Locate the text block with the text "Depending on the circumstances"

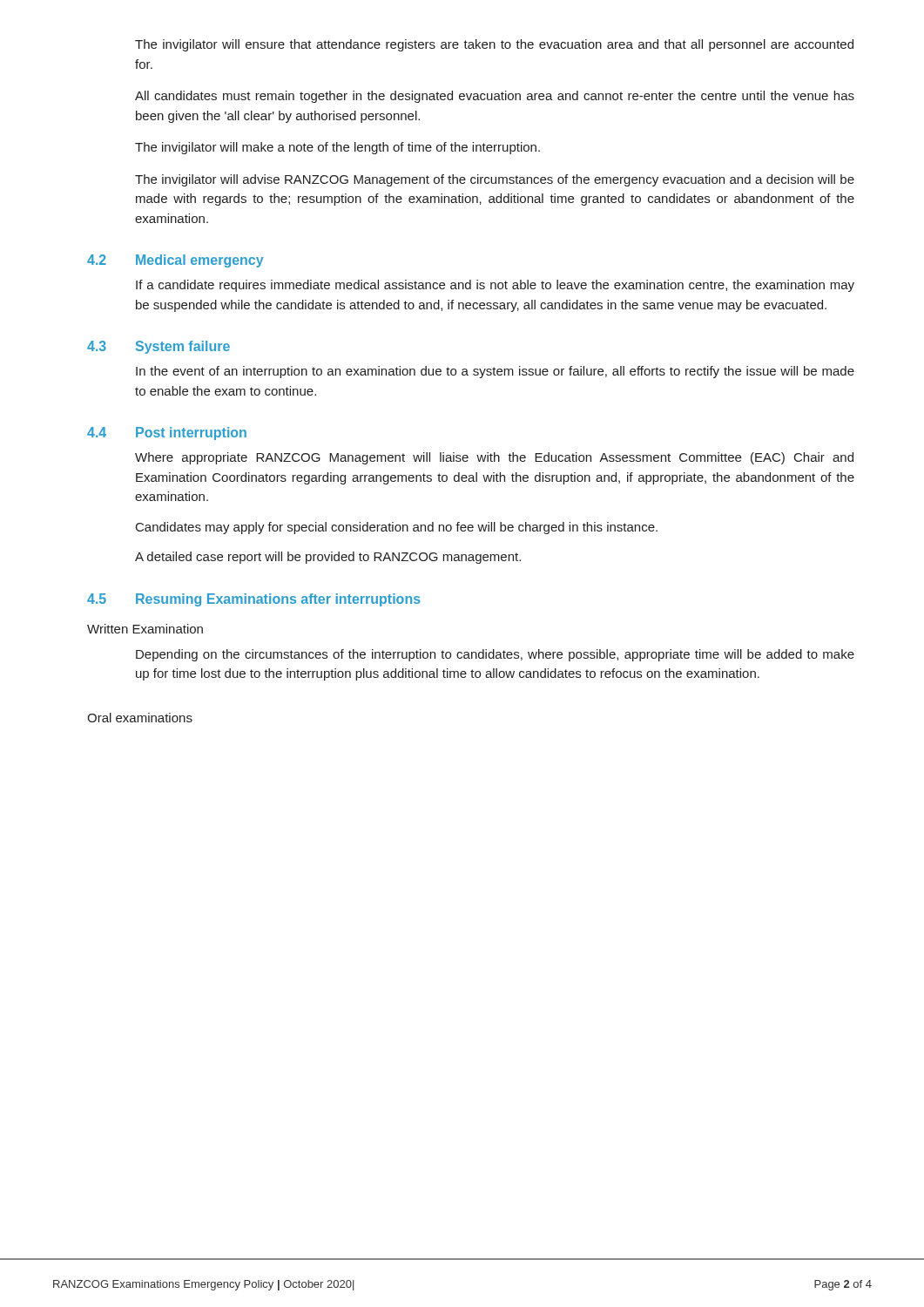coord(495,663)
